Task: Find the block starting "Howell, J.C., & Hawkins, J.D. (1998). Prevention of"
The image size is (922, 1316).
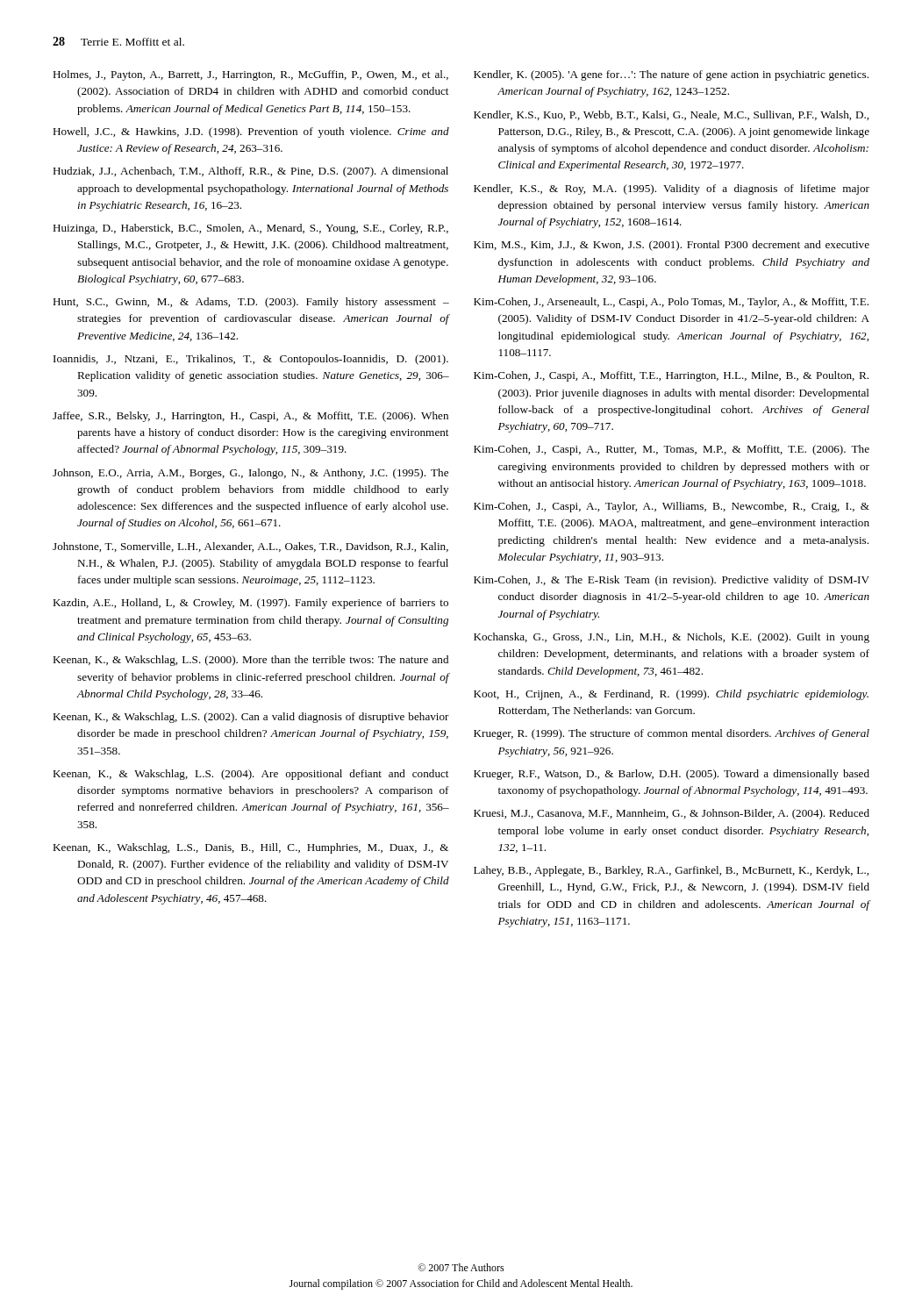Action: (x=251, y=139)
